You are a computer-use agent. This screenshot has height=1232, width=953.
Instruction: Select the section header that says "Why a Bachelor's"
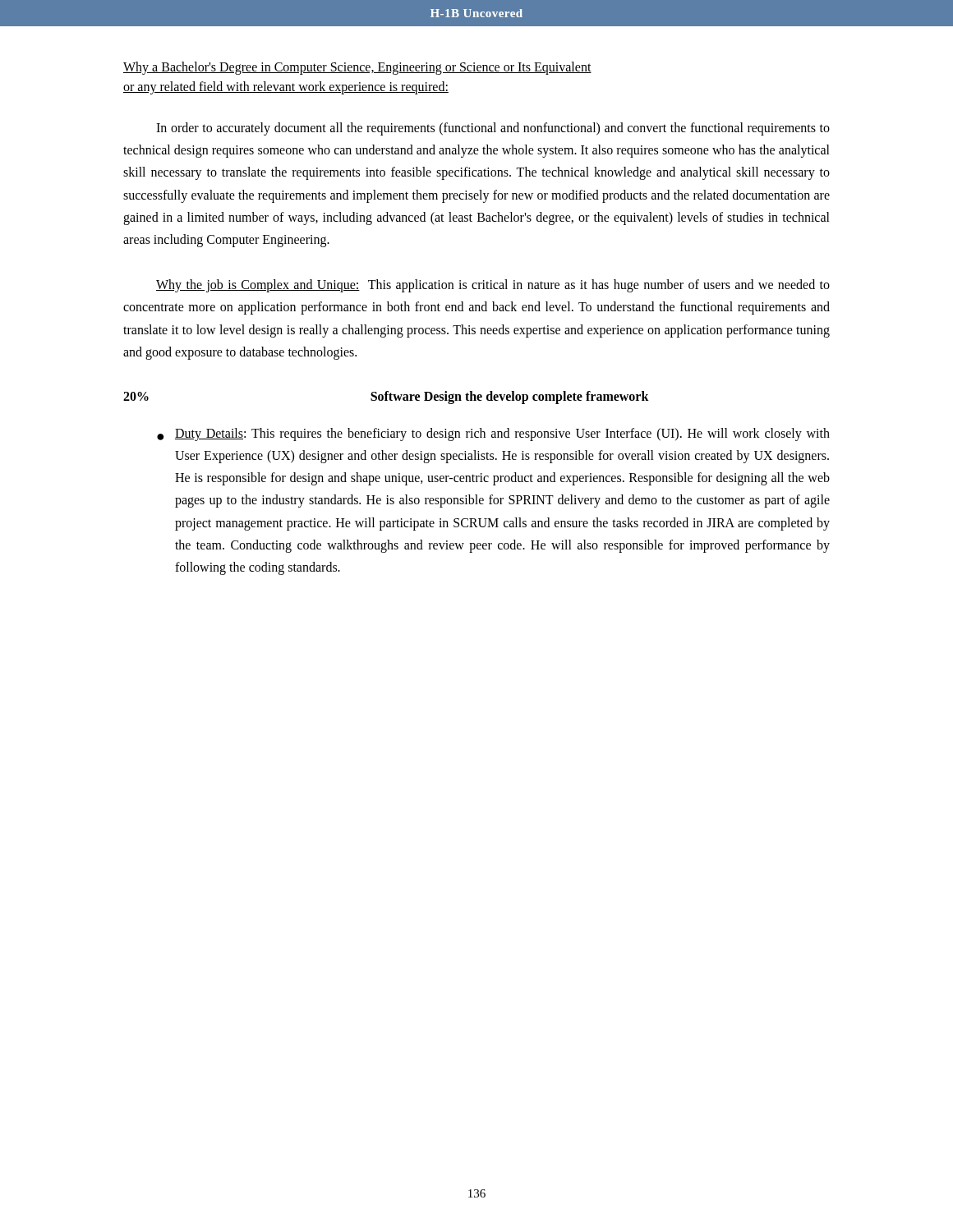click(357, 77)
